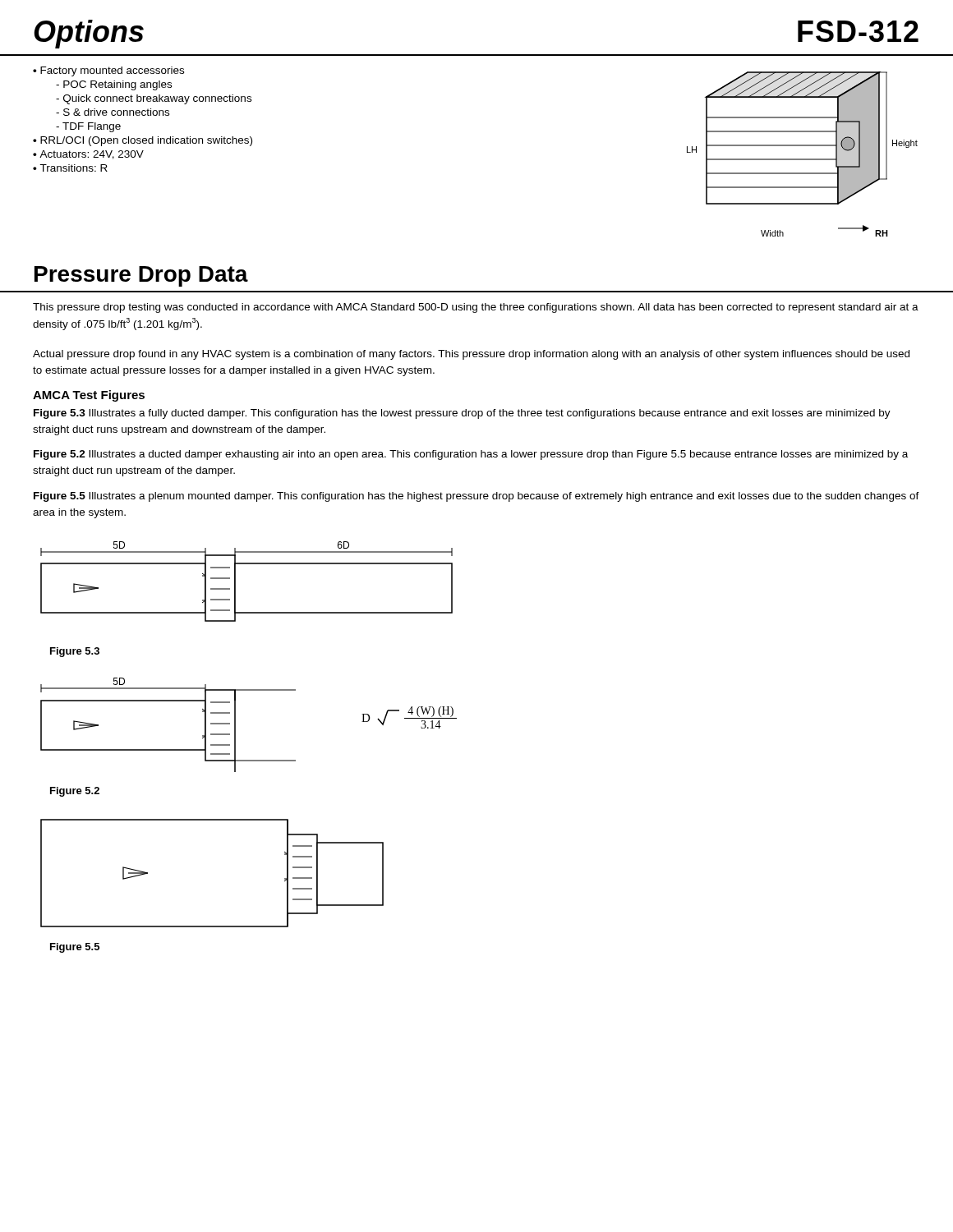953x1232 pixels.
Task: Where does it say "Quick connect breakaway connections"?
Action: [x=157, y=98]
